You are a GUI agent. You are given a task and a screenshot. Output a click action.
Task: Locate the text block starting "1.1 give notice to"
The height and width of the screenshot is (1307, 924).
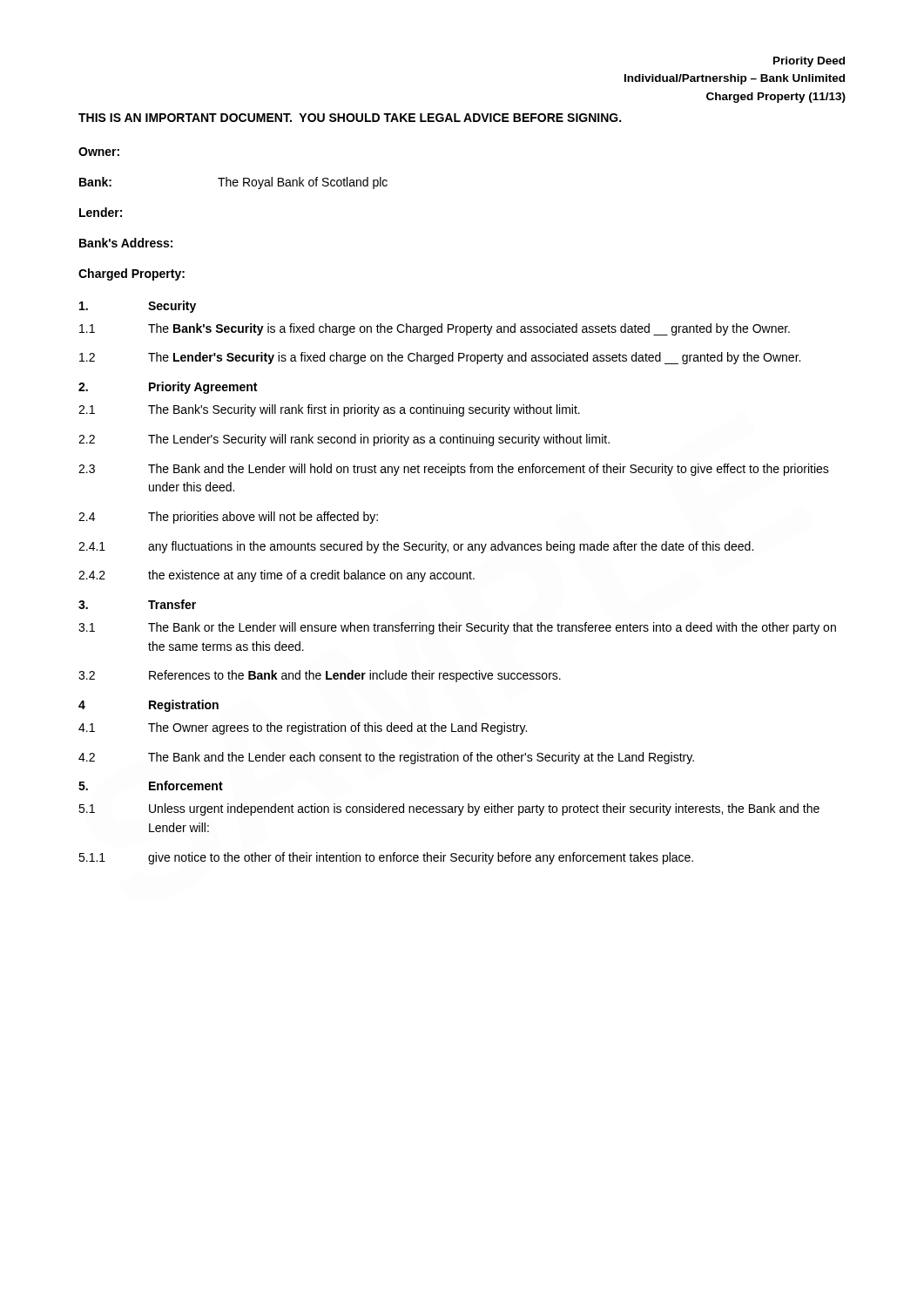386,858
